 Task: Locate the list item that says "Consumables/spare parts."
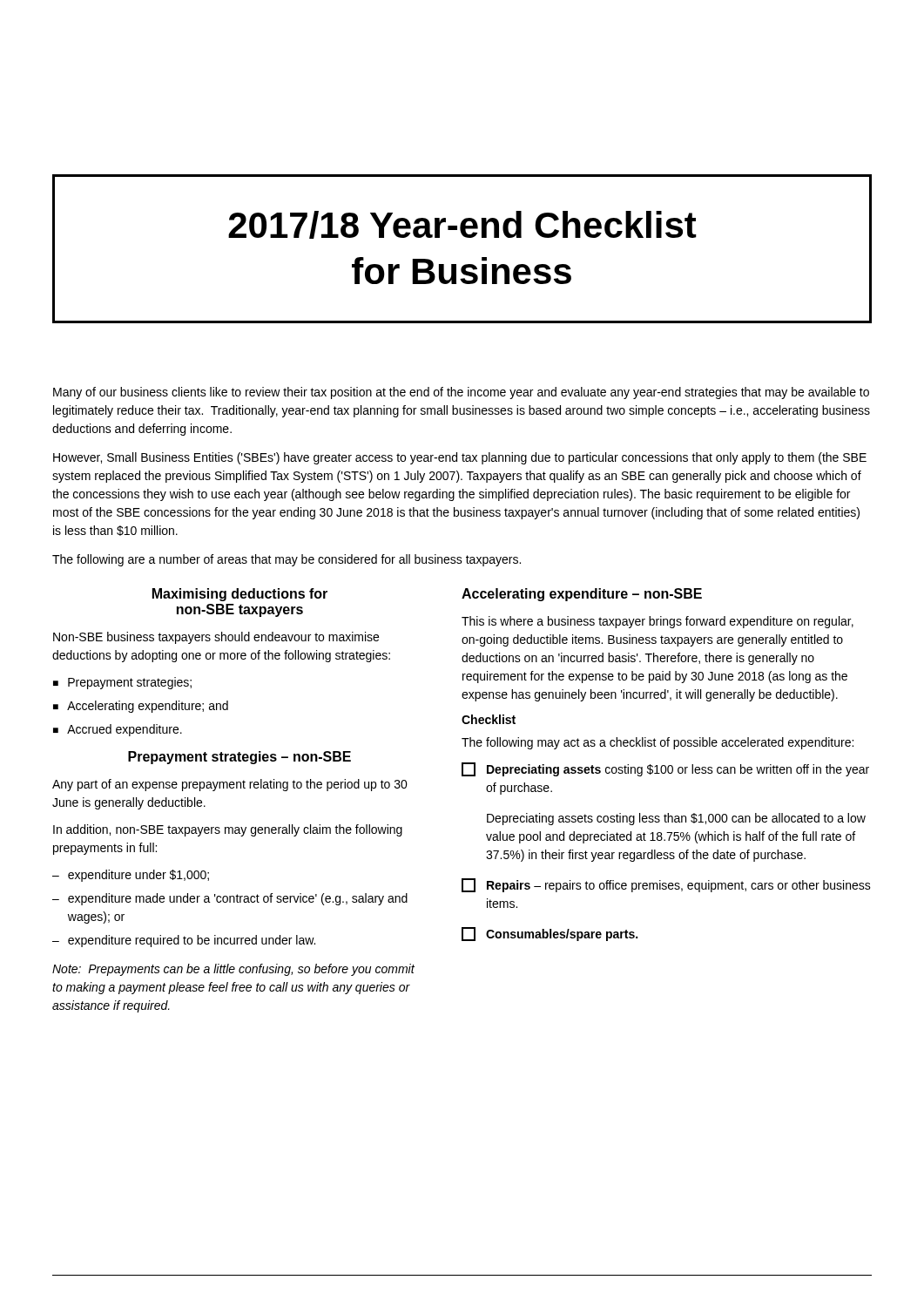click(x=550, y=934)
